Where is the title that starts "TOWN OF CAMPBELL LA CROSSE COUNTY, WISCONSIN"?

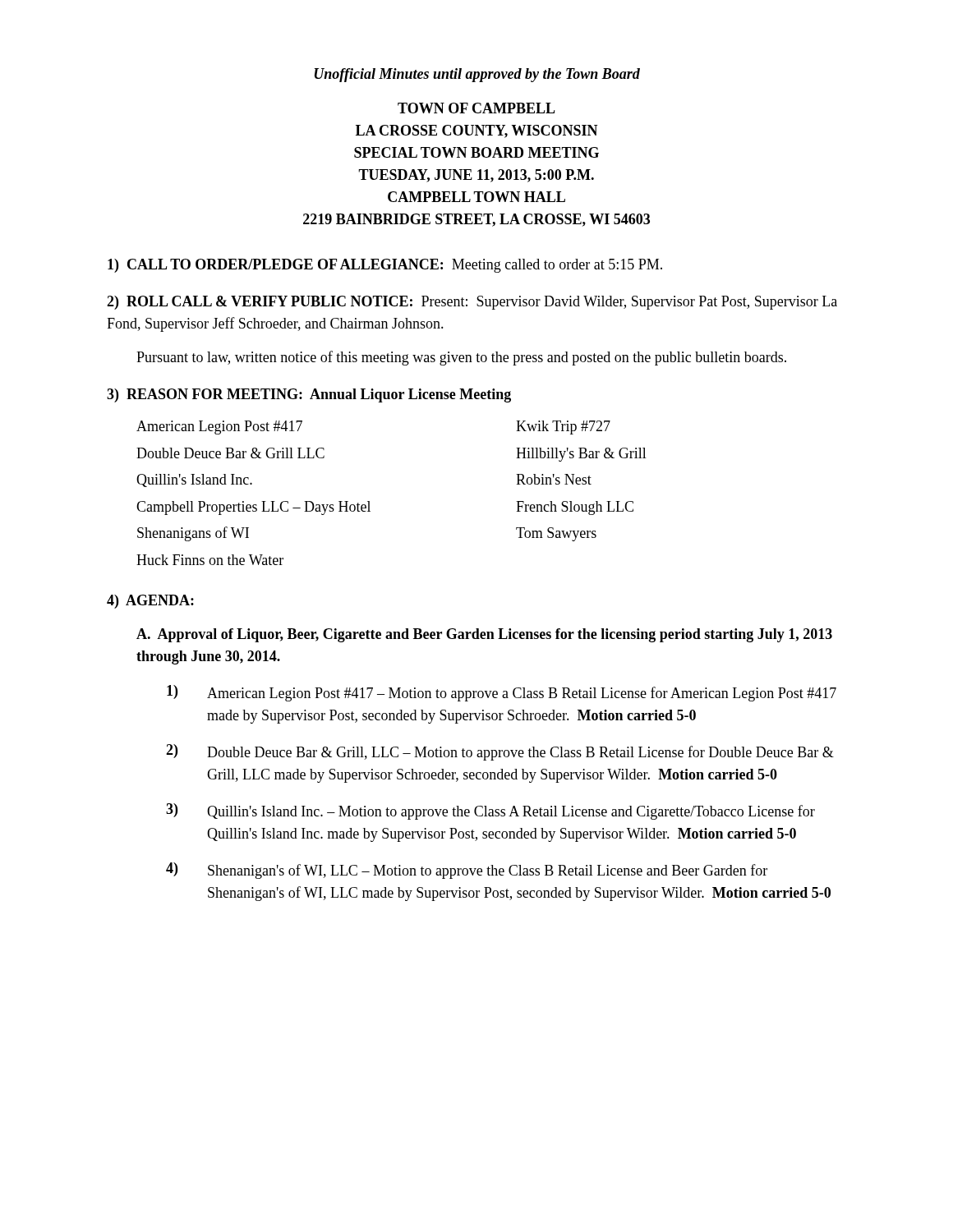(x=476, y=164)
